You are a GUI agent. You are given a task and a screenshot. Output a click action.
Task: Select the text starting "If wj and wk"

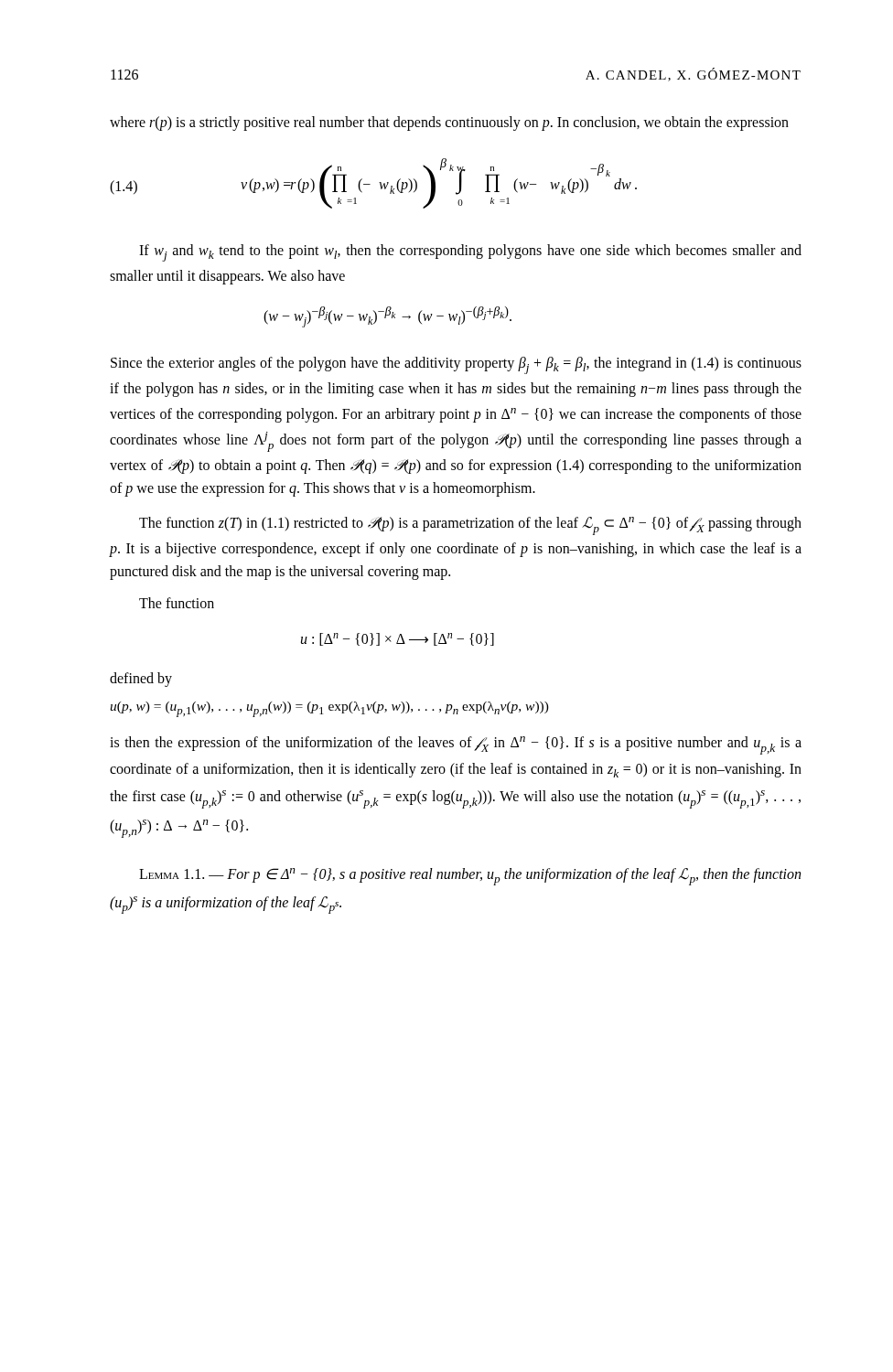tap(456, 263)
